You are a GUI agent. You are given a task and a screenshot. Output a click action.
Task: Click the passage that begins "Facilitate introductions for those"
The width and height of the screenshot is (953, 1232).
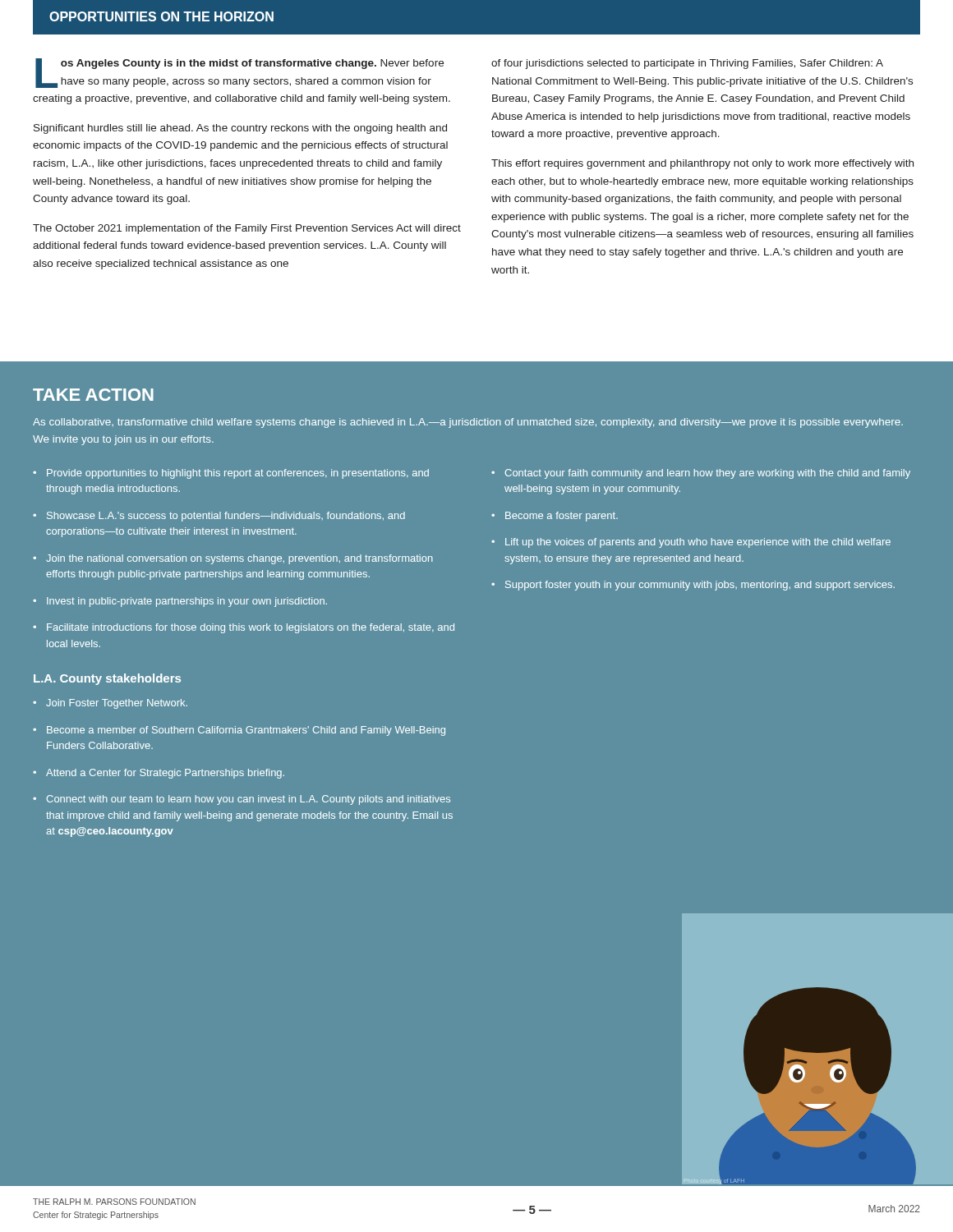251,635
